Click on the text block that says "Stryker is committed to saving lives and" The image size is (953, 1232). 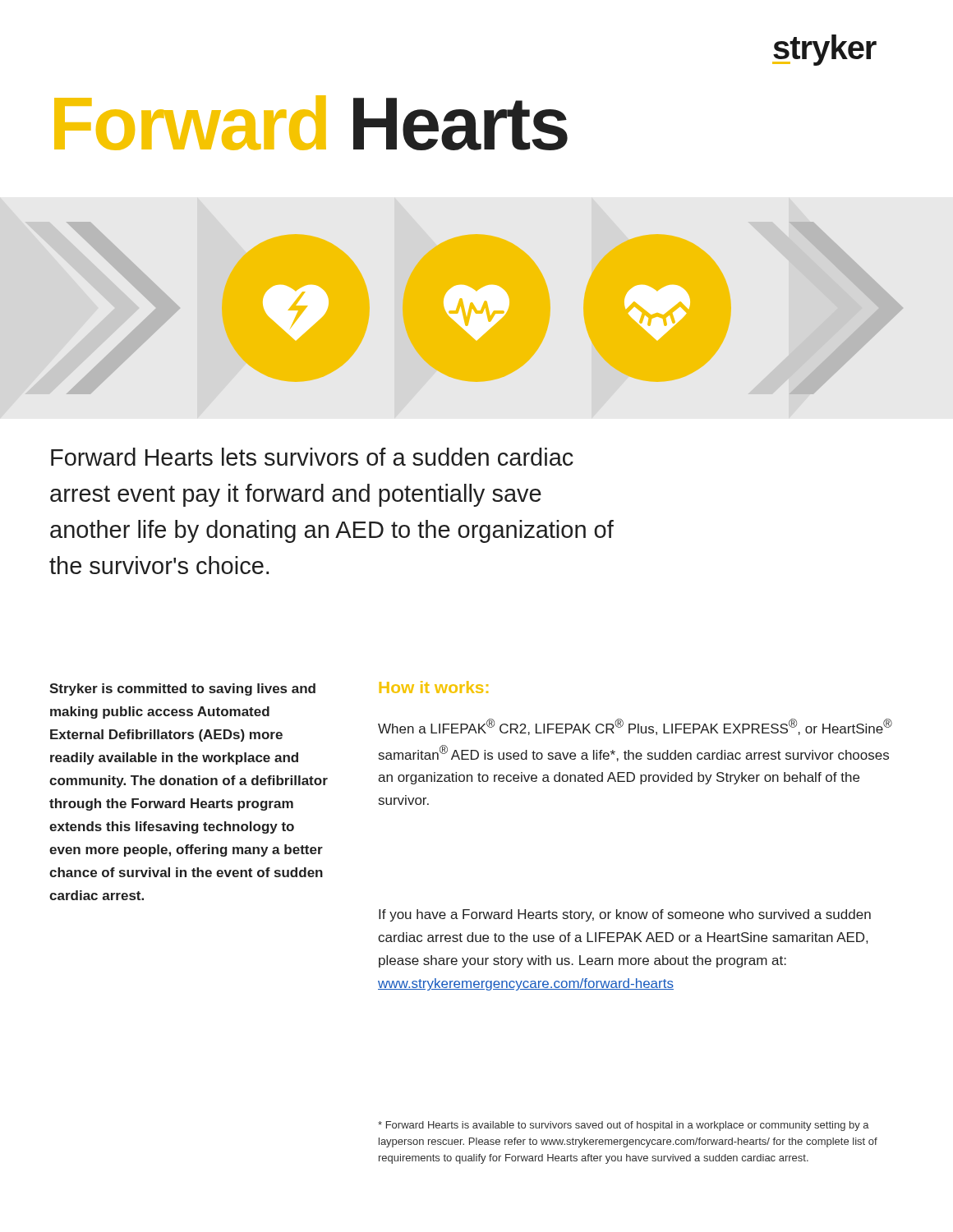(188, 792)
